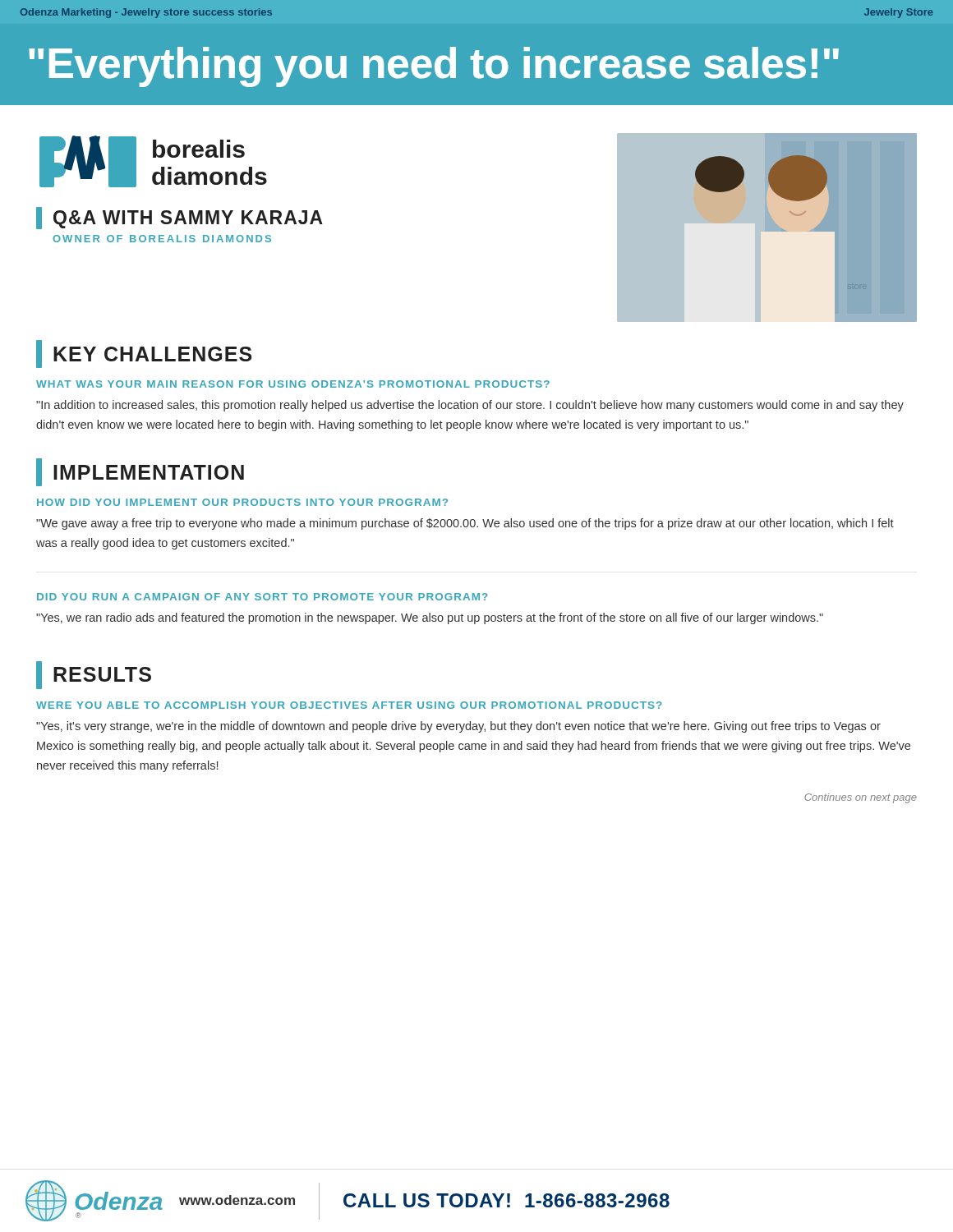The height and width of the screenshot is (1232, 953).
Task: Click on the section header with the text "HOW DID YOU IMPLEMENT OUR PRODUCTS"
Action: tap(243, 502)
